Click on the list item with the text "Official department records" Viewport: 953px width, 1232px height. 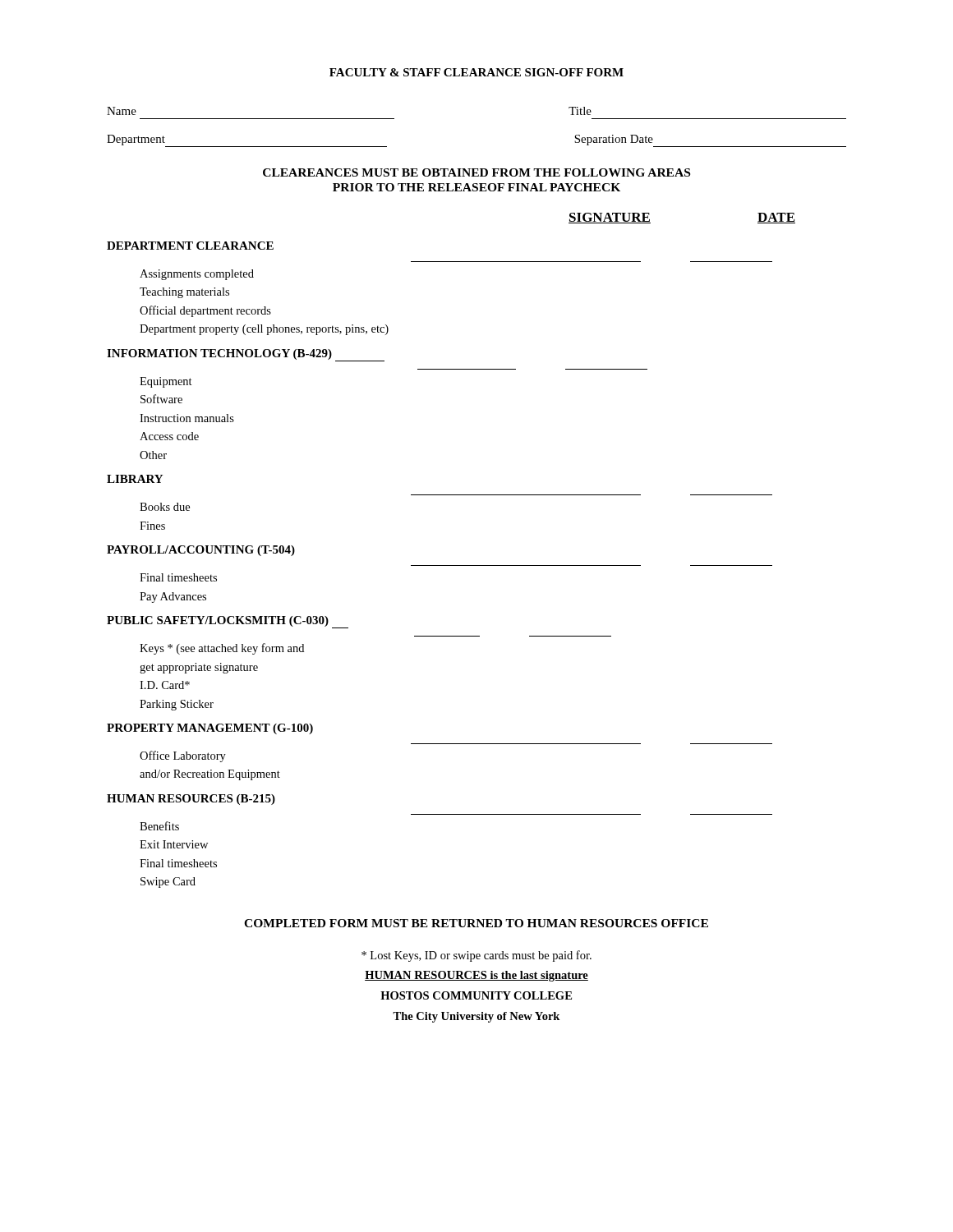pyautogui.click(x=205, y=310)
